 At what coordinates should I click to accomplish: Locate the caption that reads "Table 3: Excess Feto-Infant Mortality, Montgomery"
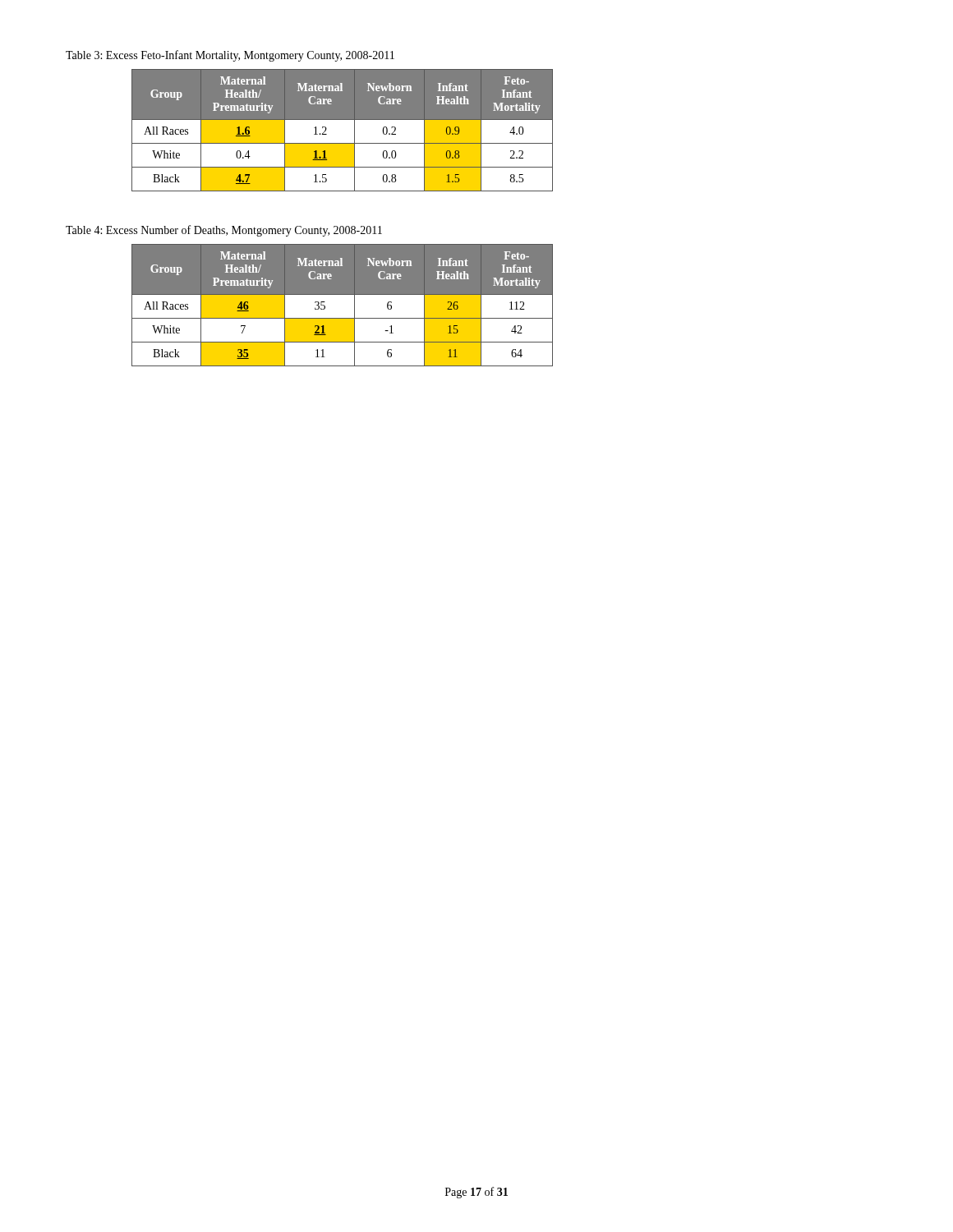pyautogui.click(x=230, y=55)
